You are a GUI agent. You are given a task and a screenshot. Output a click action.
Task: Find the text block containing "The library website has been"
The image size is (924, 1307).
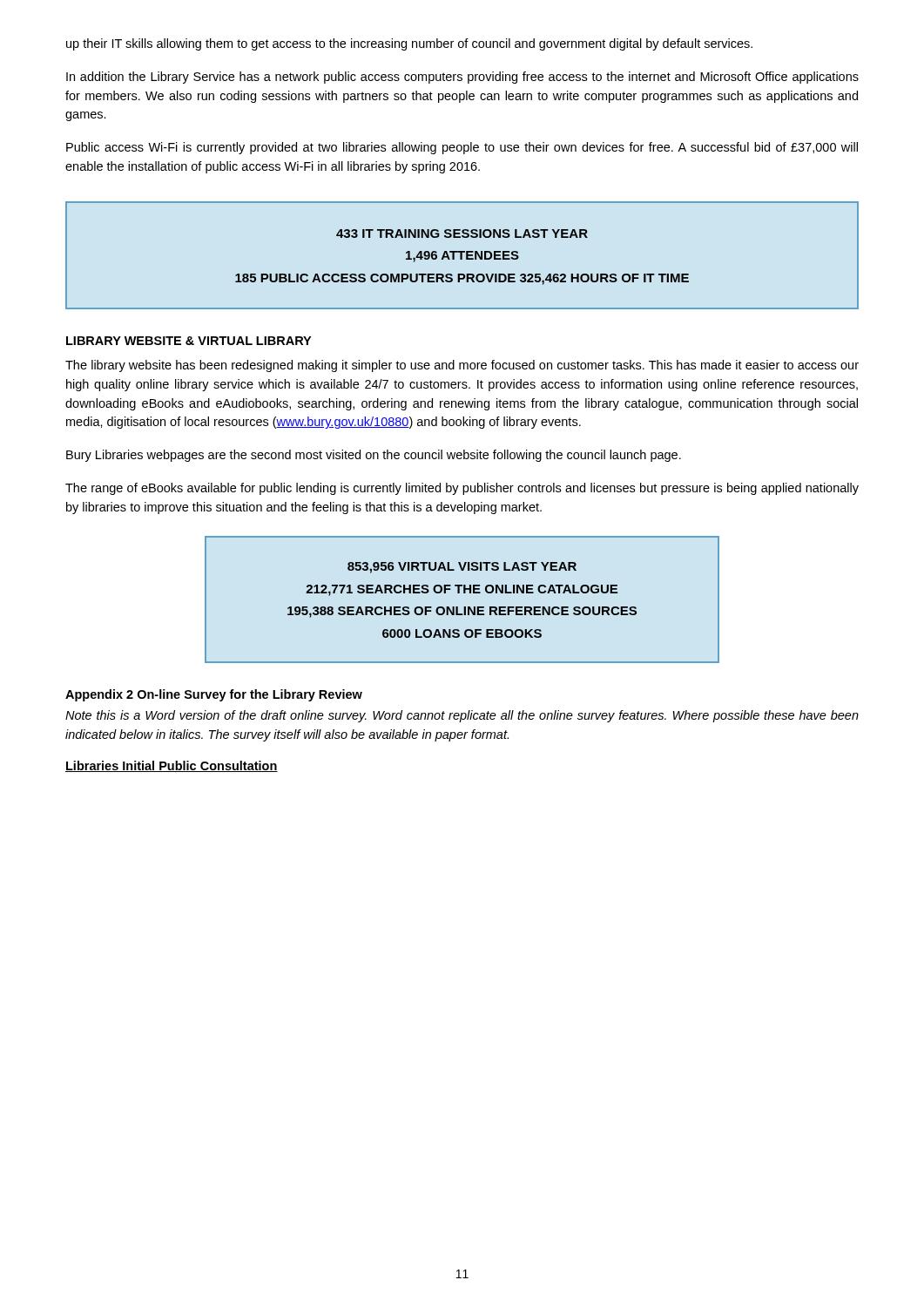tap(462, 394)
